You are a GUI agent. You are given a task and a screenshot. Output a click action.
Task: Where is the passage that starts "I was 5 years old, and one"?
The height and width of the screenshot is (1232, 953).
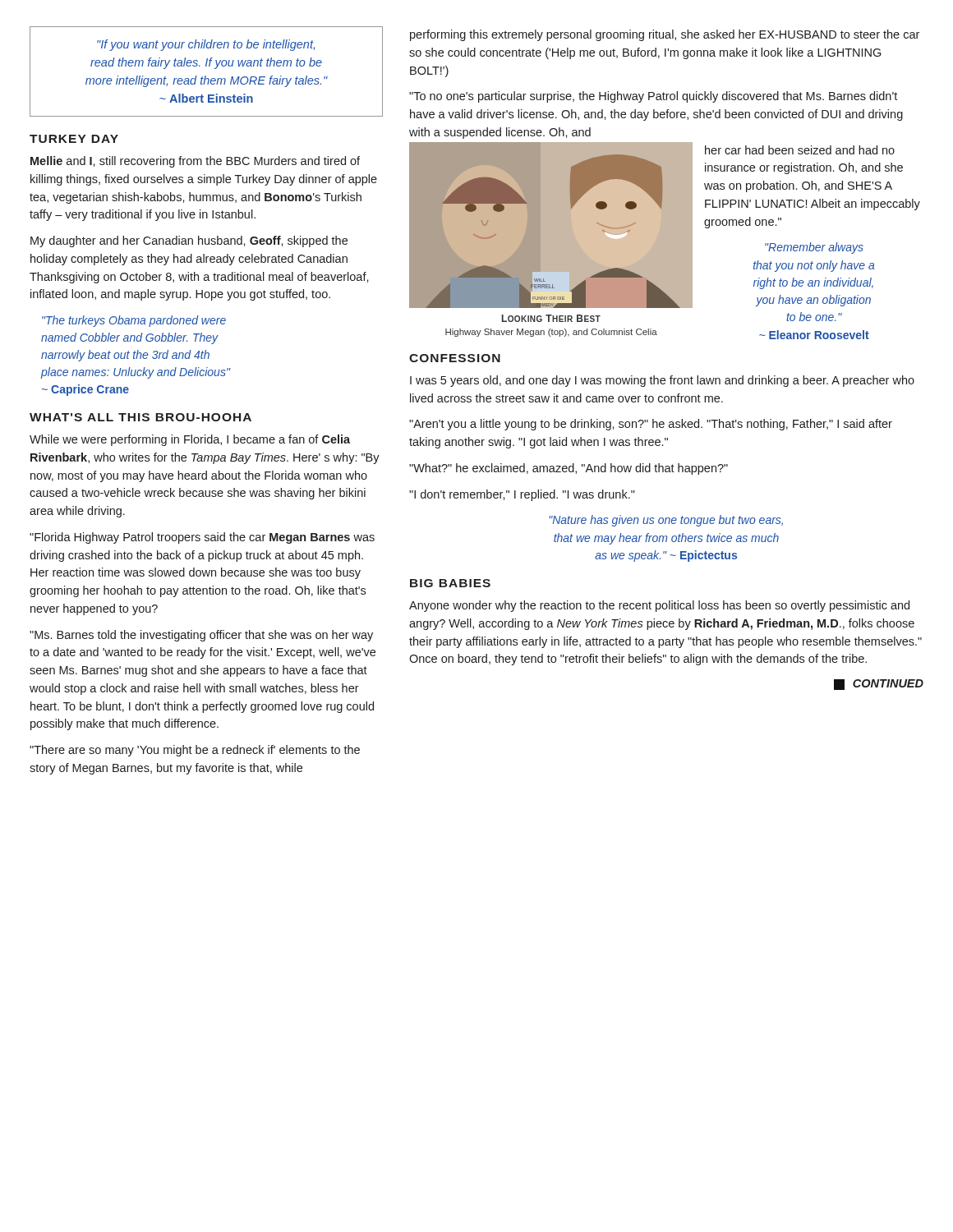(666, 390)
